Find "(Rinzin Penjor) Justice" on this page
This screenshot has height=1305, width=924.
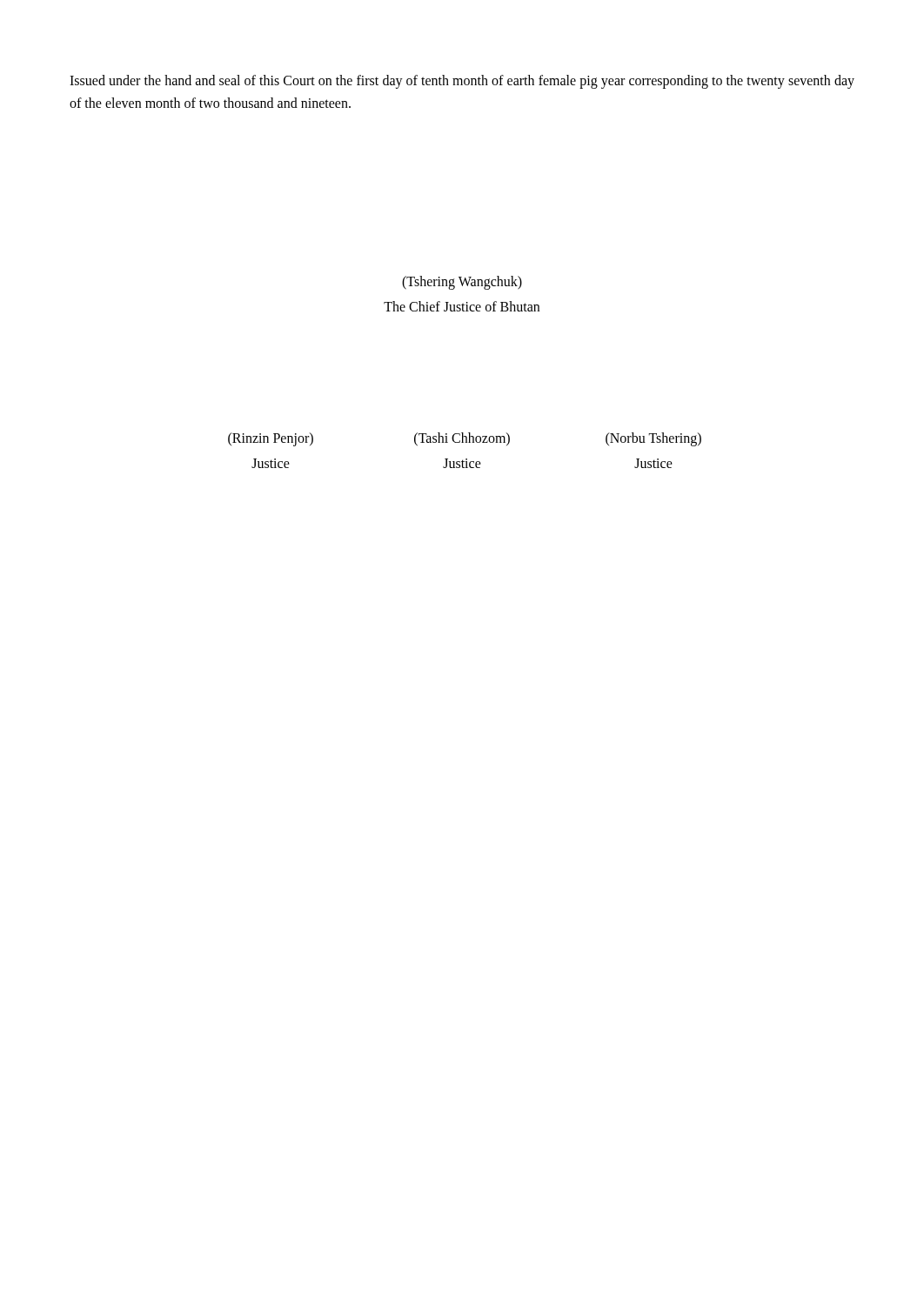tap(271, 451)
